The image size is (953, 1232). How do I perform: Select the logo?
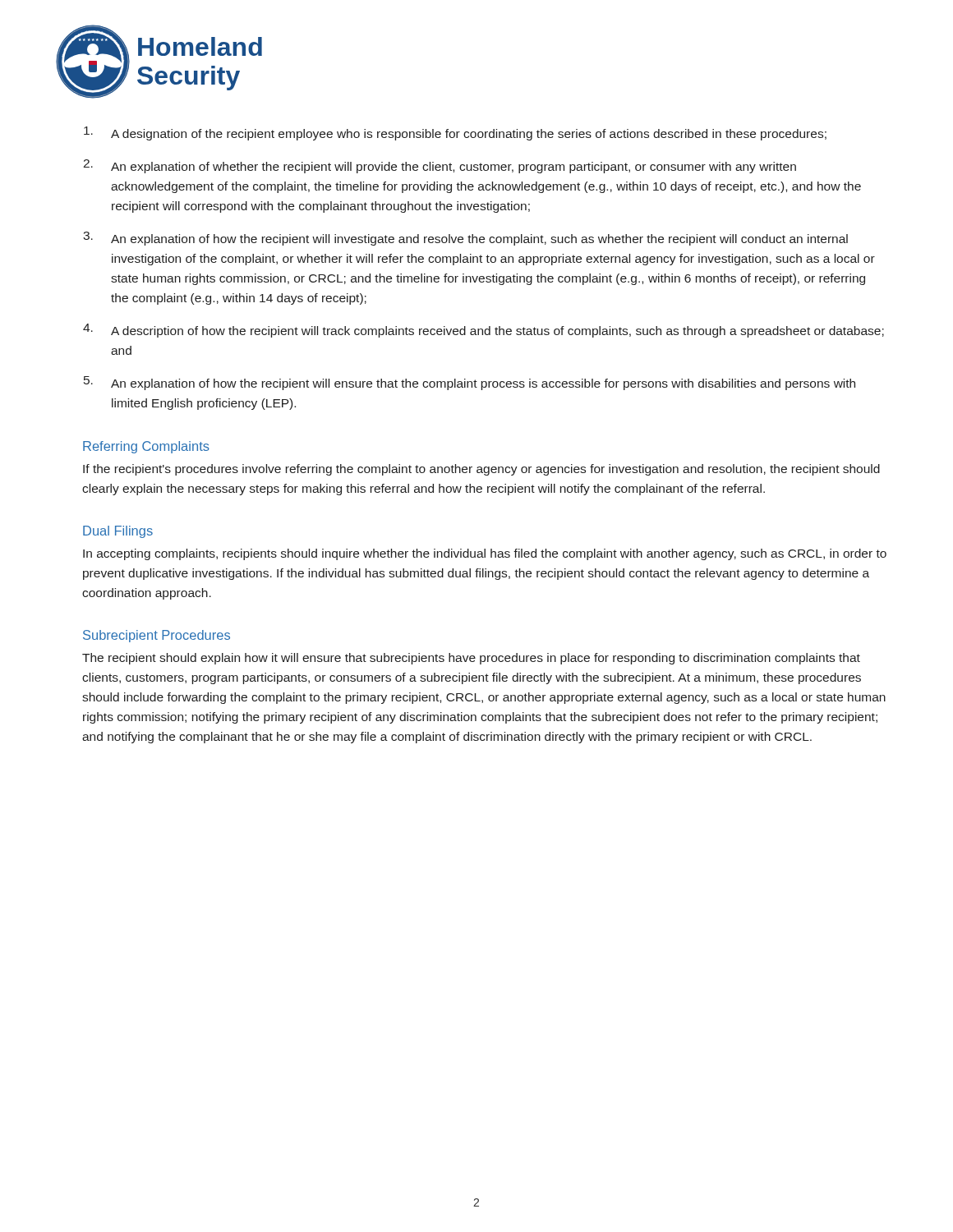coord(160,62)
